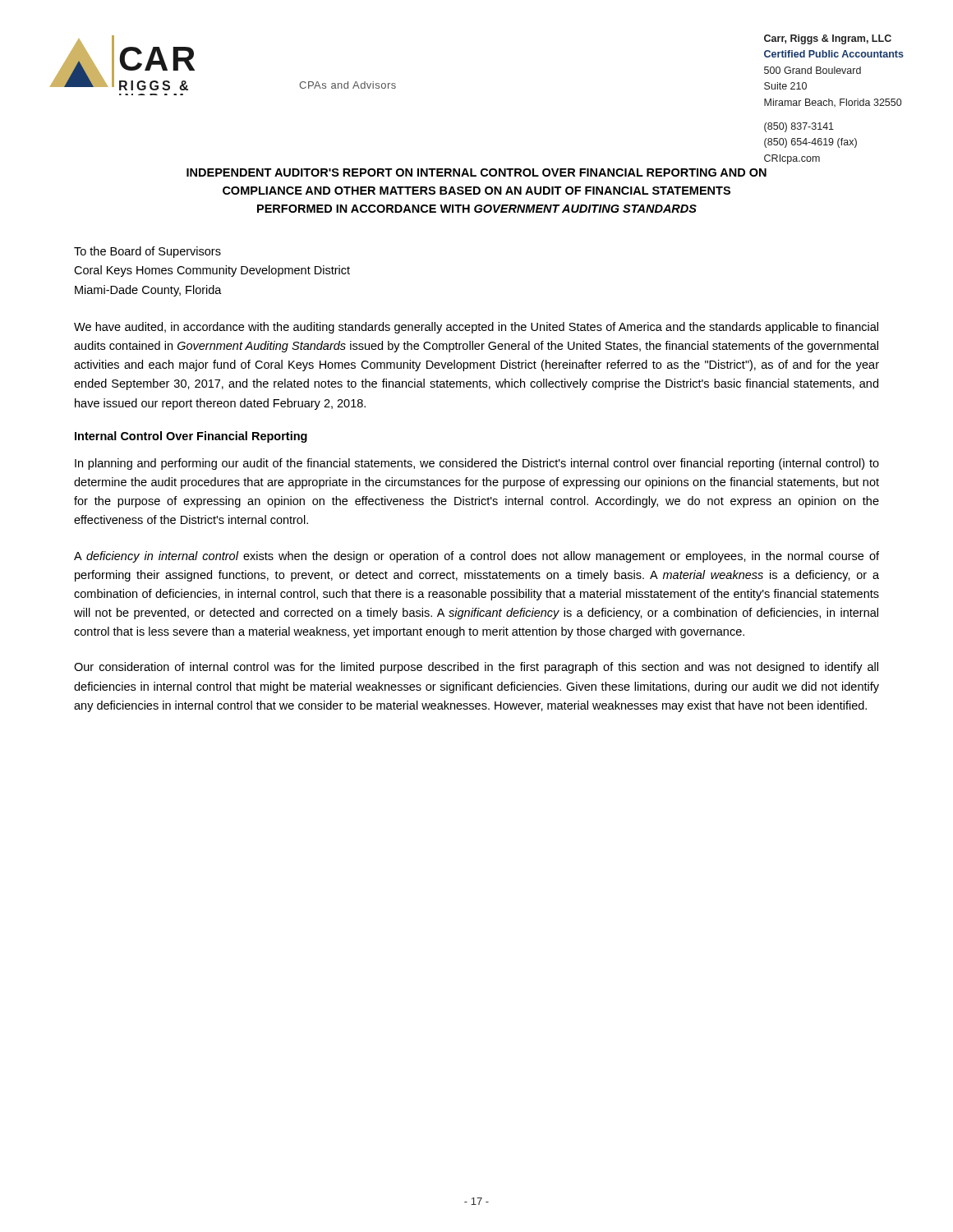Click on the text block with the text "Carr, Riggs & Ingram, LLC Certified"

click(834, 99)
